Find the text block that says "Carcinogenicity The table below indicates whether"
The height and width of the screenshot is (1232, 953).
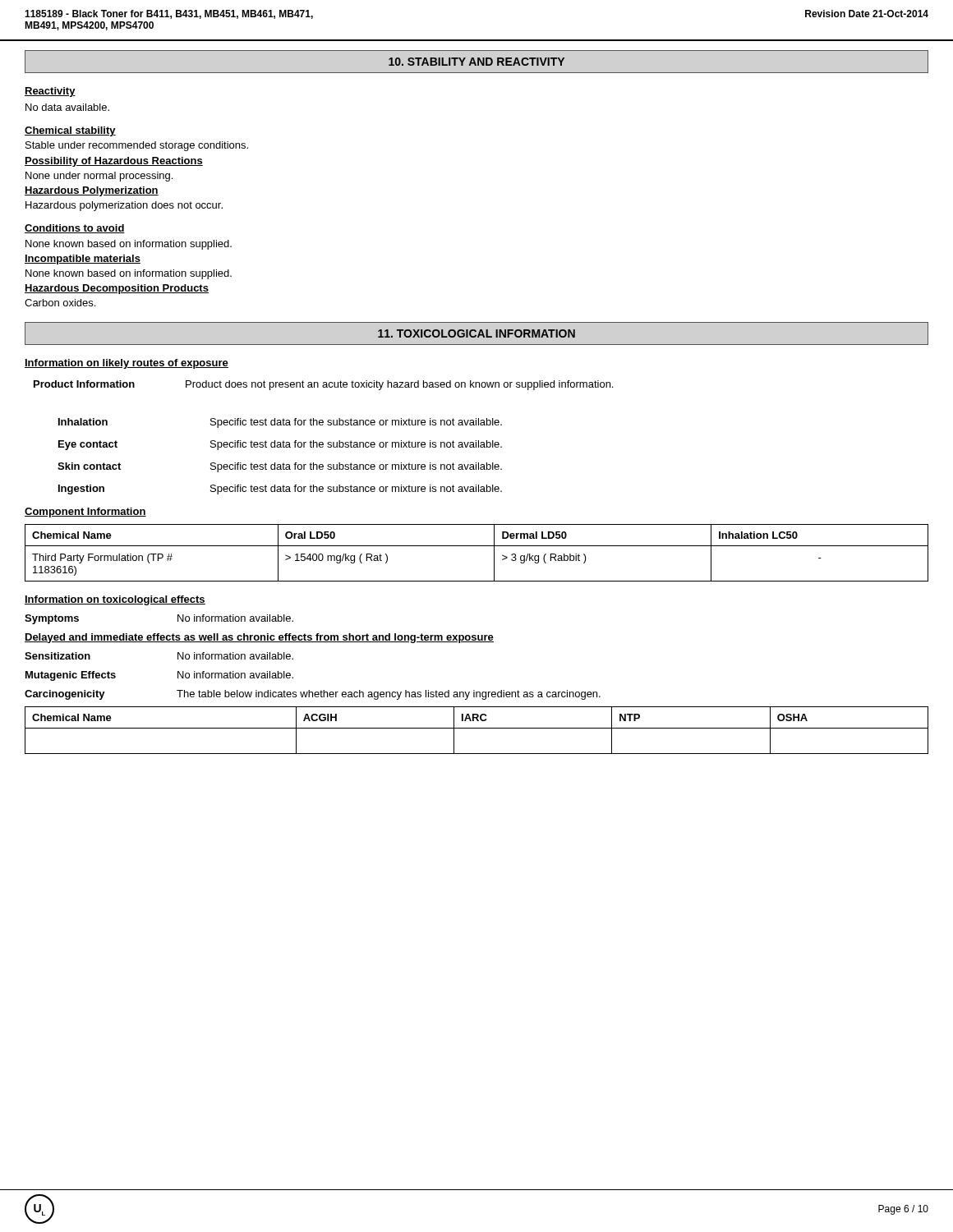point(476,693)
